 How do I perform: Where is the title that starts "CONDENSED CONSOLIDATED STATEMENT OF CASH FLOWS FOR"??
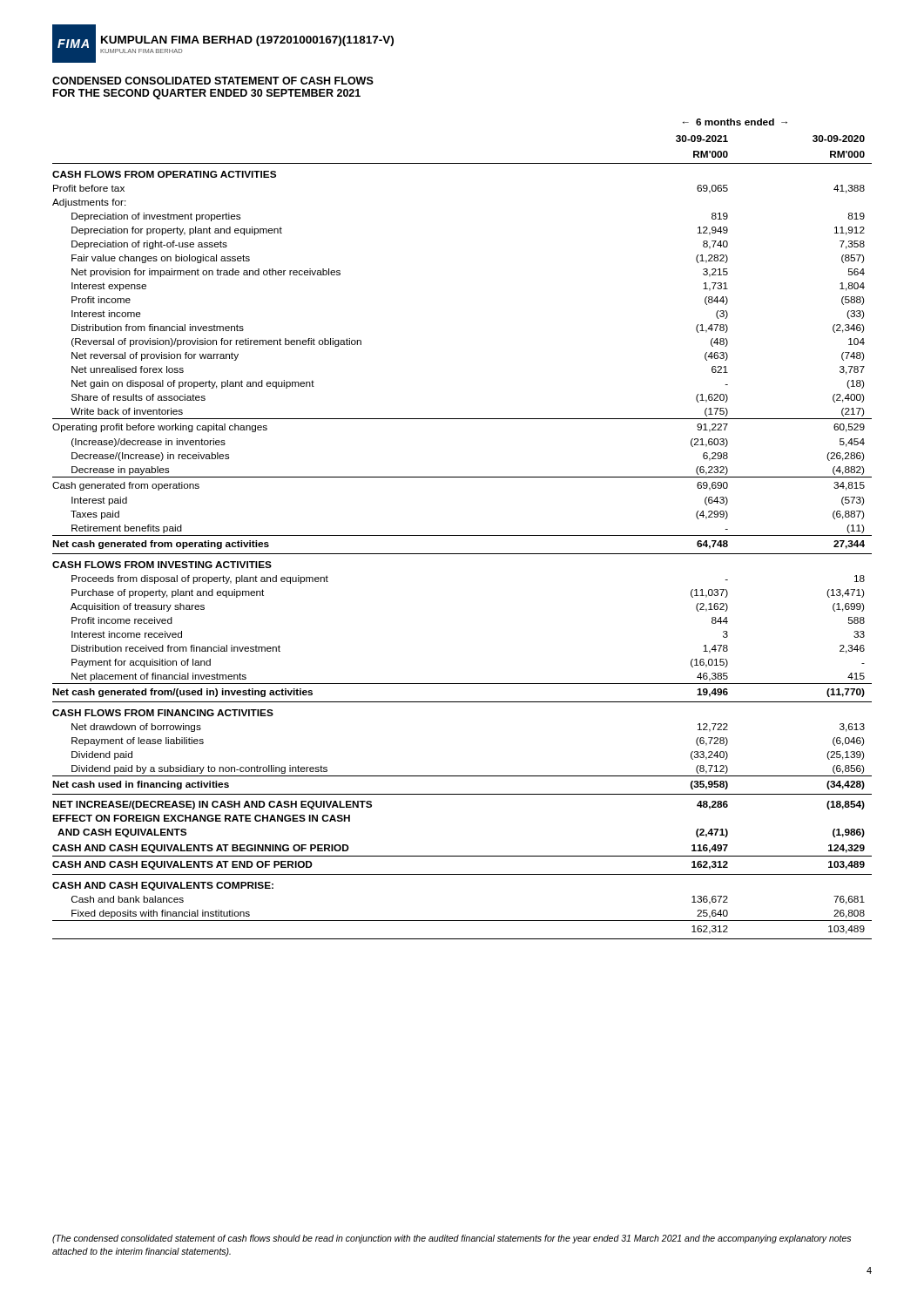[213, 87]
